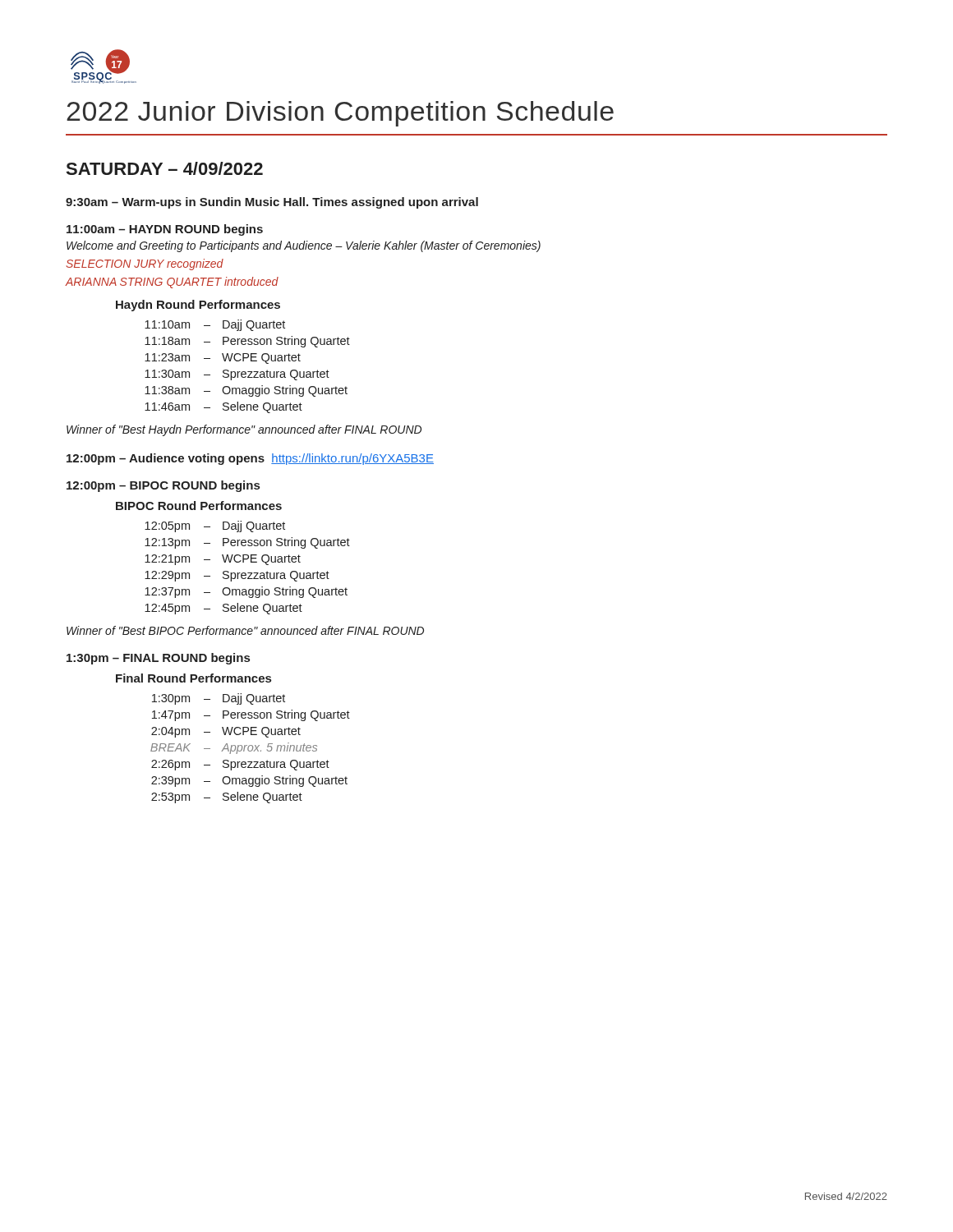
Task: Point to the block beginning "9:30am – Warm-ups"
Action: (272, 202)
